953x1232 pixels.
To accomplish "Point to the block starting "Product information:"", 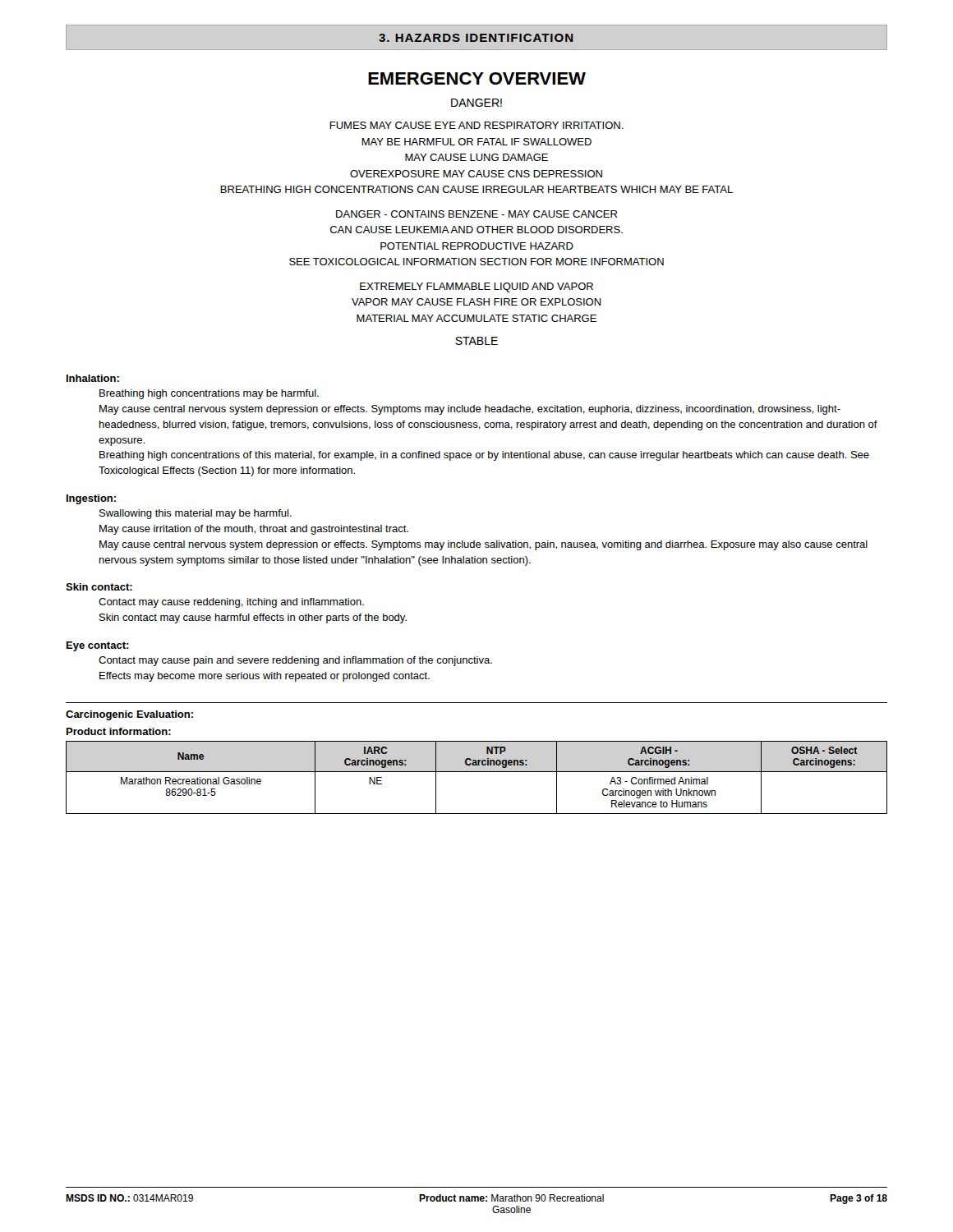I will 476,731.
